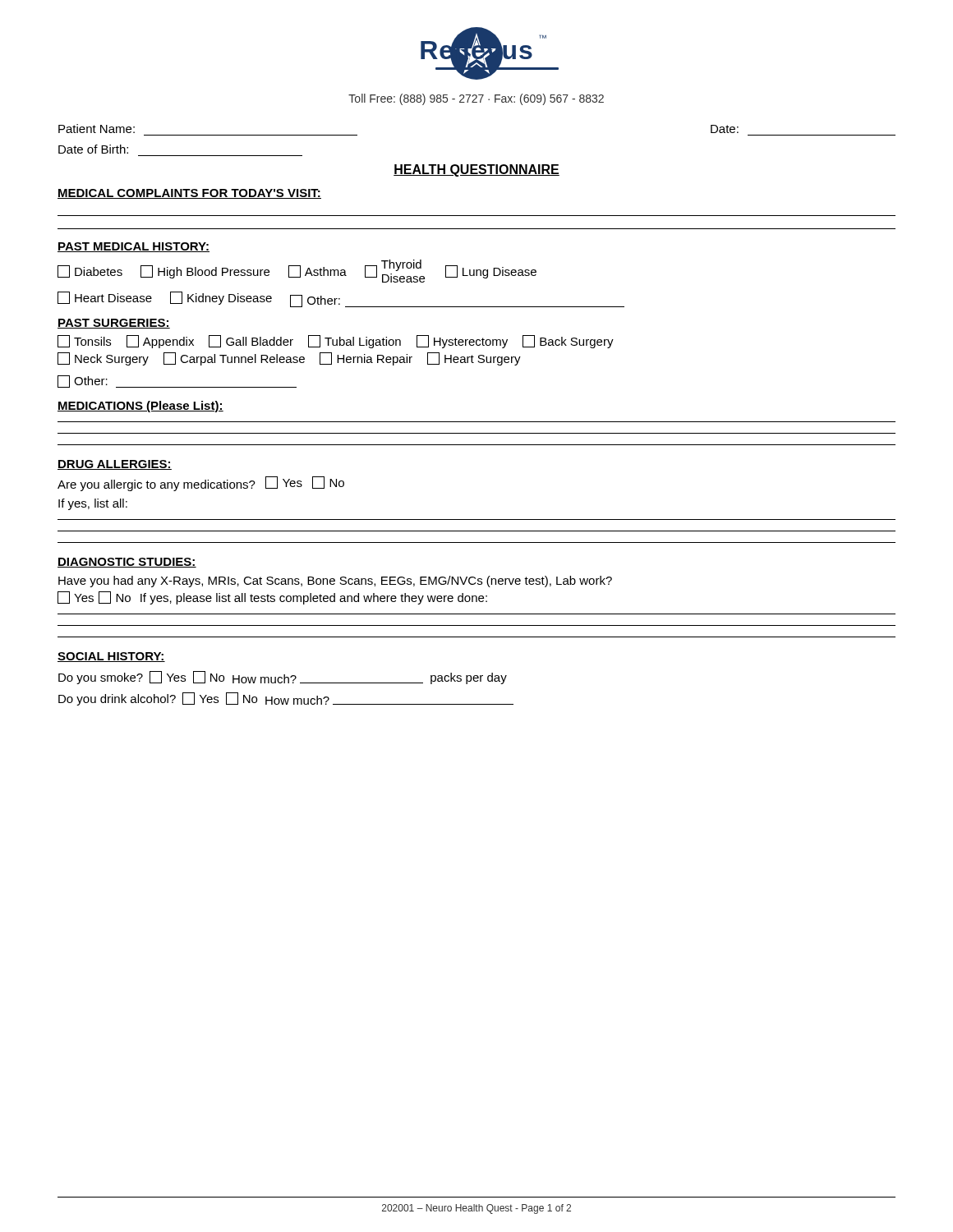This screenshot has width=953, height=1232.
Task: Find the text starting "HEALTH QUESTIONNAIRE"
Action: click(x=476, y=170)
